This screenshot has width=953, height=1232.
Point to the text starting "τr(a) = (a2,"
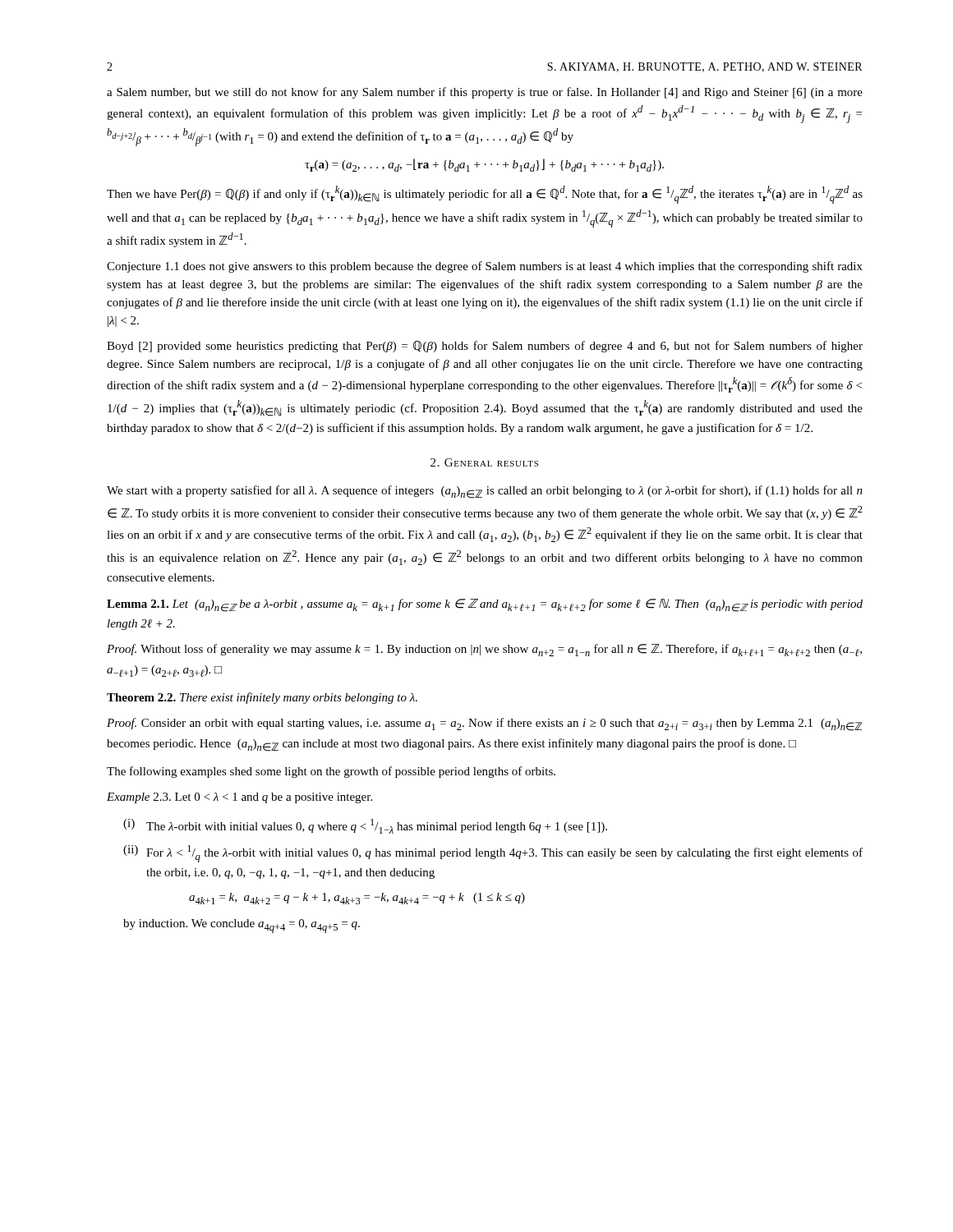(485, 166)
